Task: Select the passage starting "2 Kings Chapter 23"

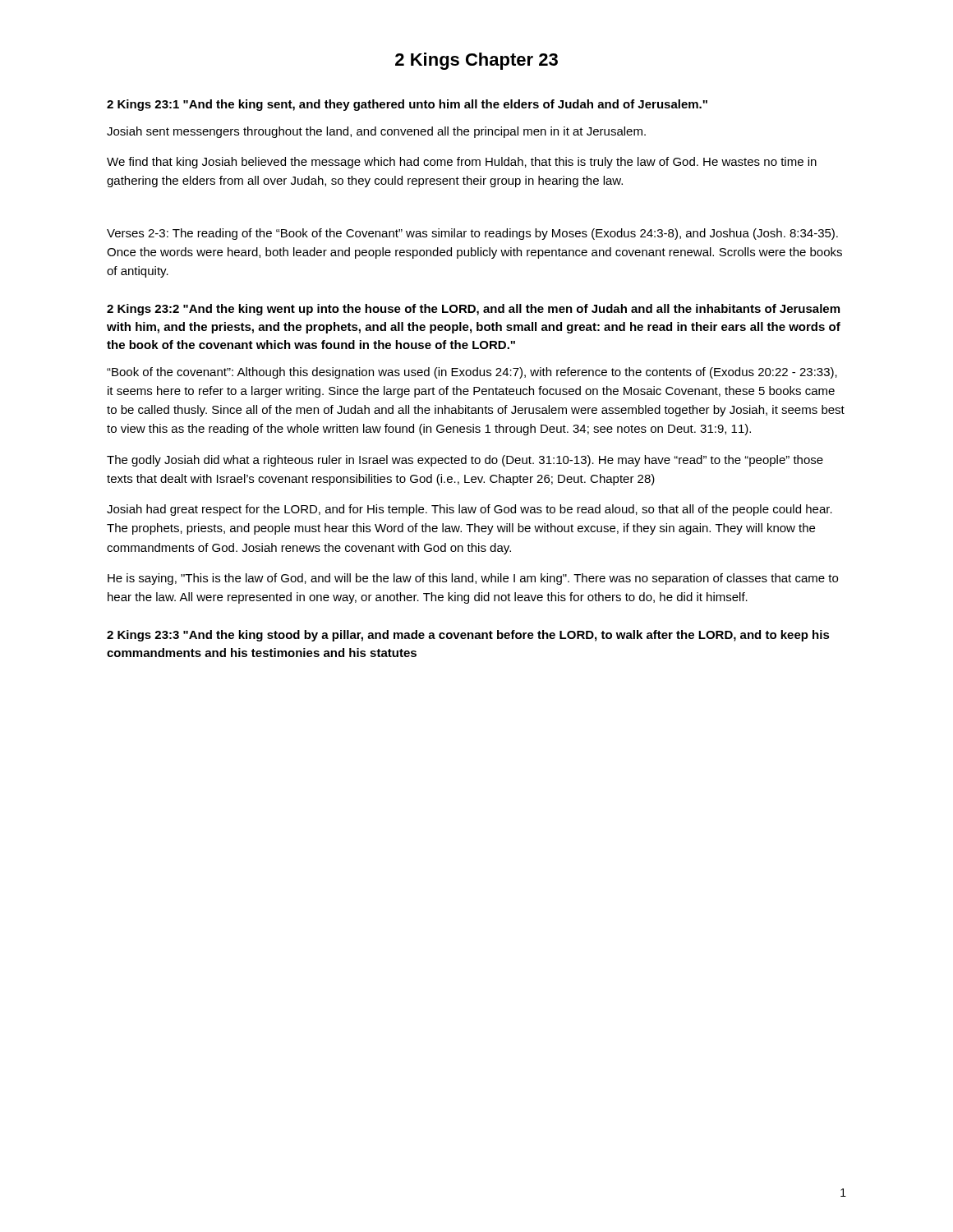Action: point(476,60)
